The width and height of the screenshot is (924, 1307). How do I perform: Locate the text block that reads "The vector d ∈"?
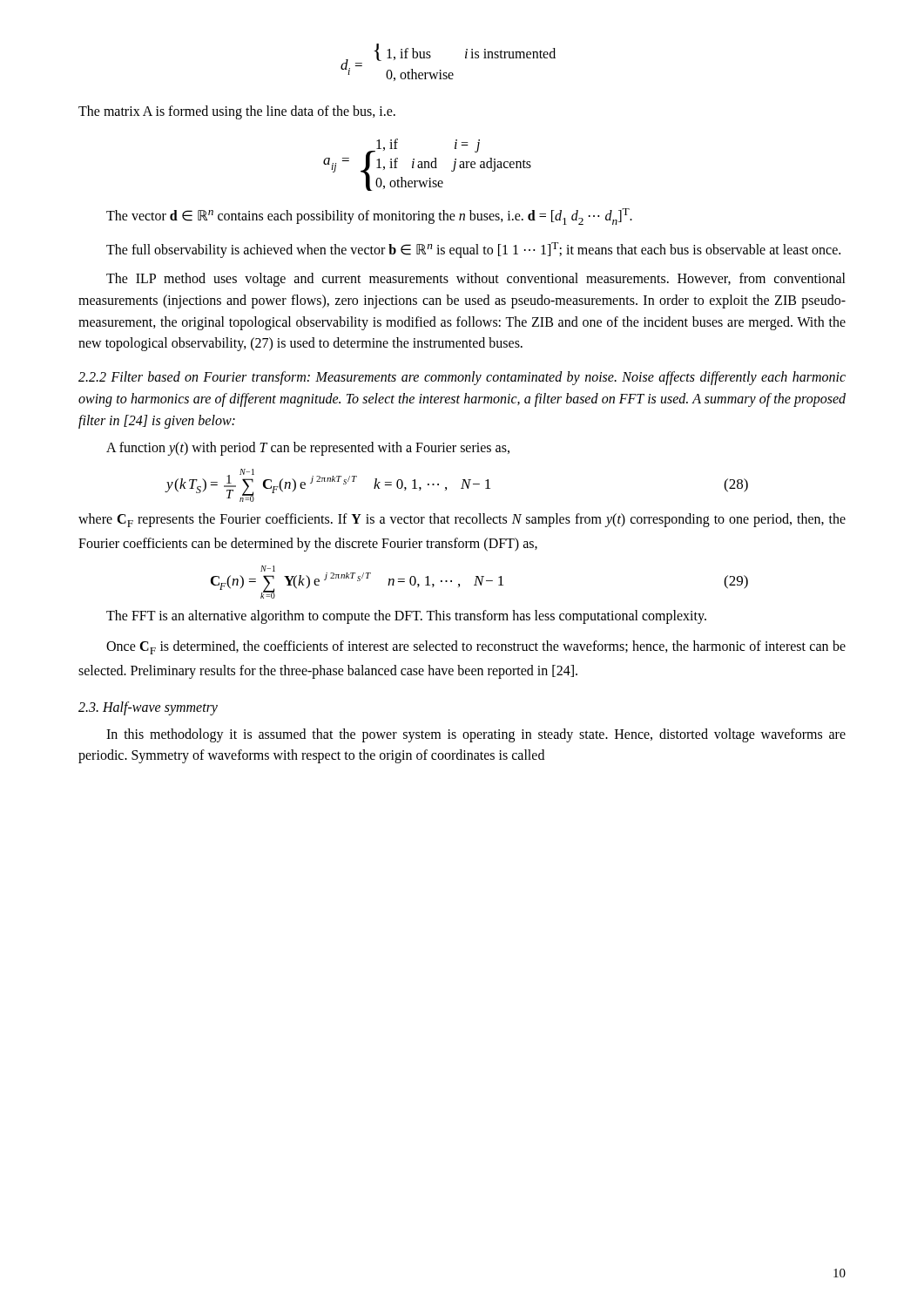coord(370,216)
